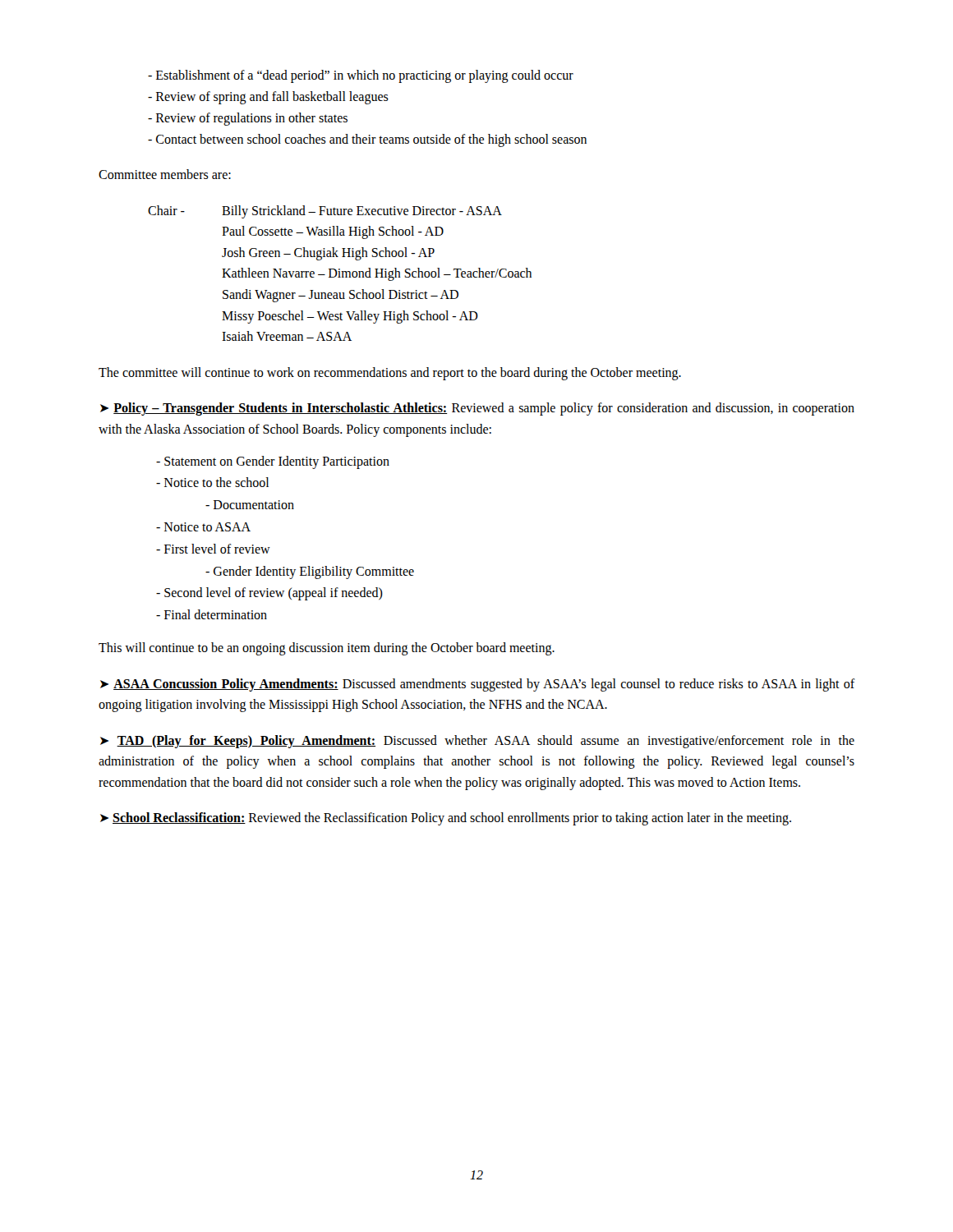The height and width of the screenshot is (1232, 953).
Task: Locate the list item that says "First level of review"
Action: [x=213, y=549]
